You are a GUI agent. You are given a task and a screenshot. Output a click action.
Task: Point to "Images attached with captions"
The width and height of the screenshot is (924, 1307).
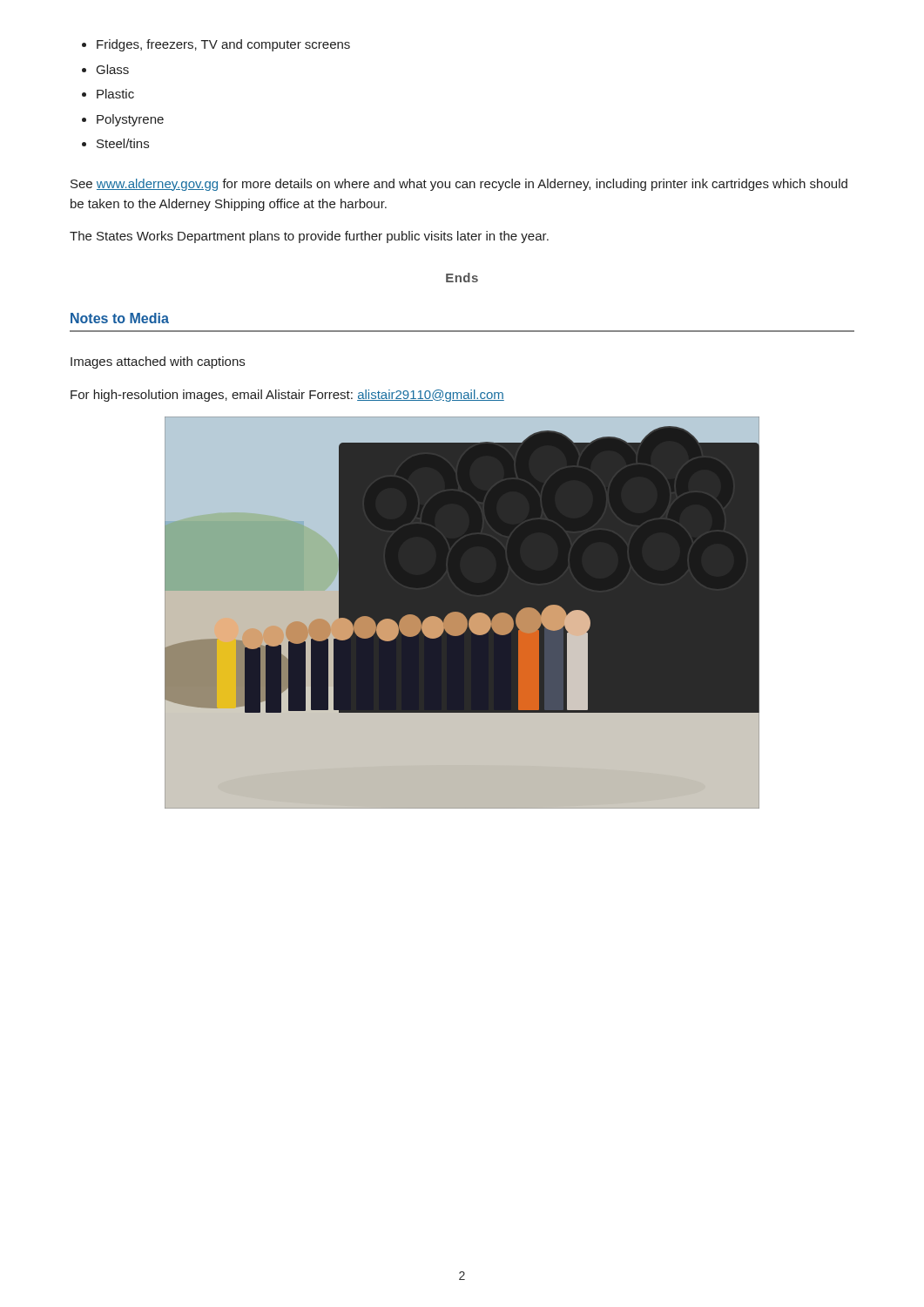tap(158, 361)
